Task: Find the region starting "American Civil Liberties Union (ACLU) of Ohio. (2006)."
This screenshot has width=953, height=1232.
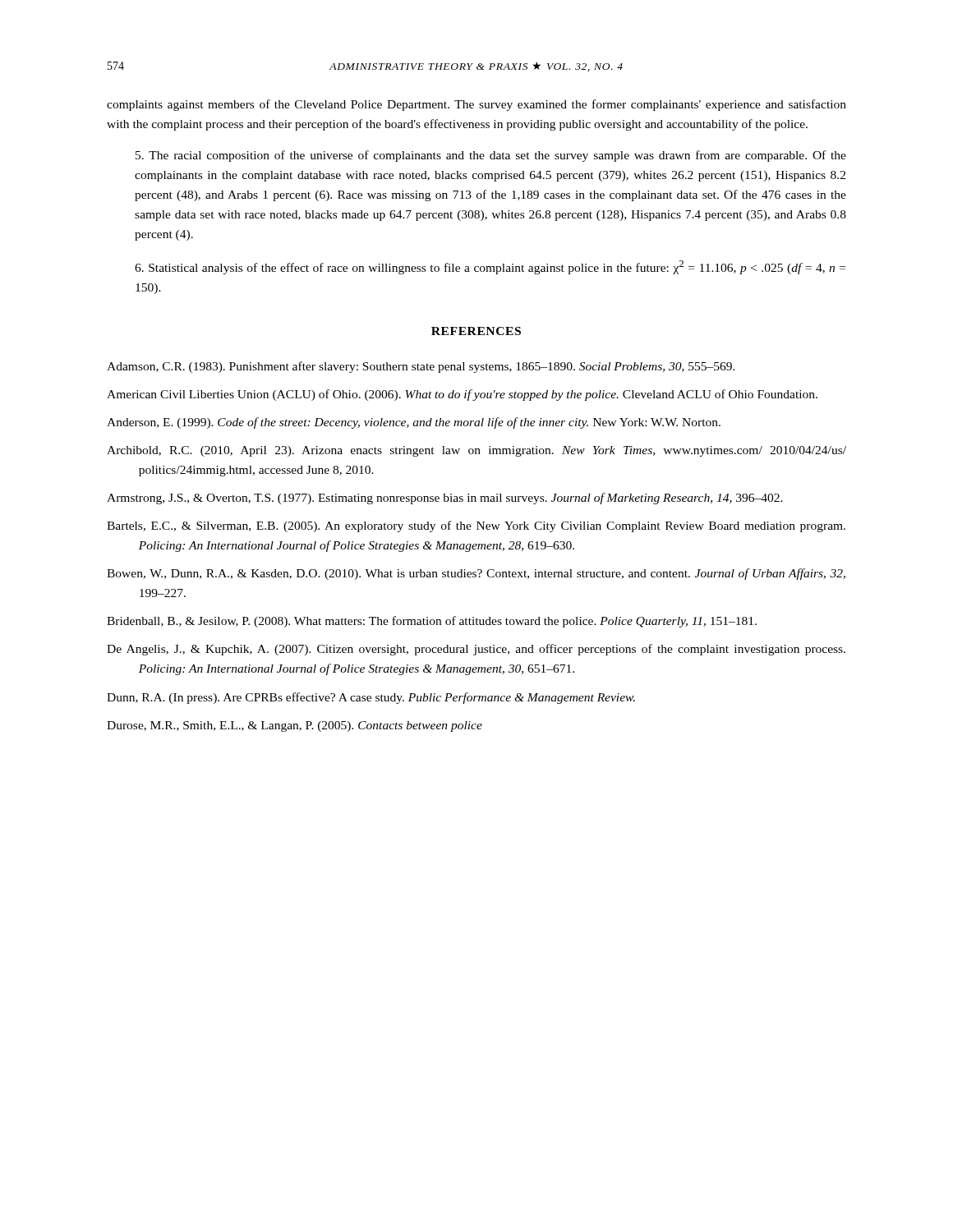Action: [x=462, y=394]
